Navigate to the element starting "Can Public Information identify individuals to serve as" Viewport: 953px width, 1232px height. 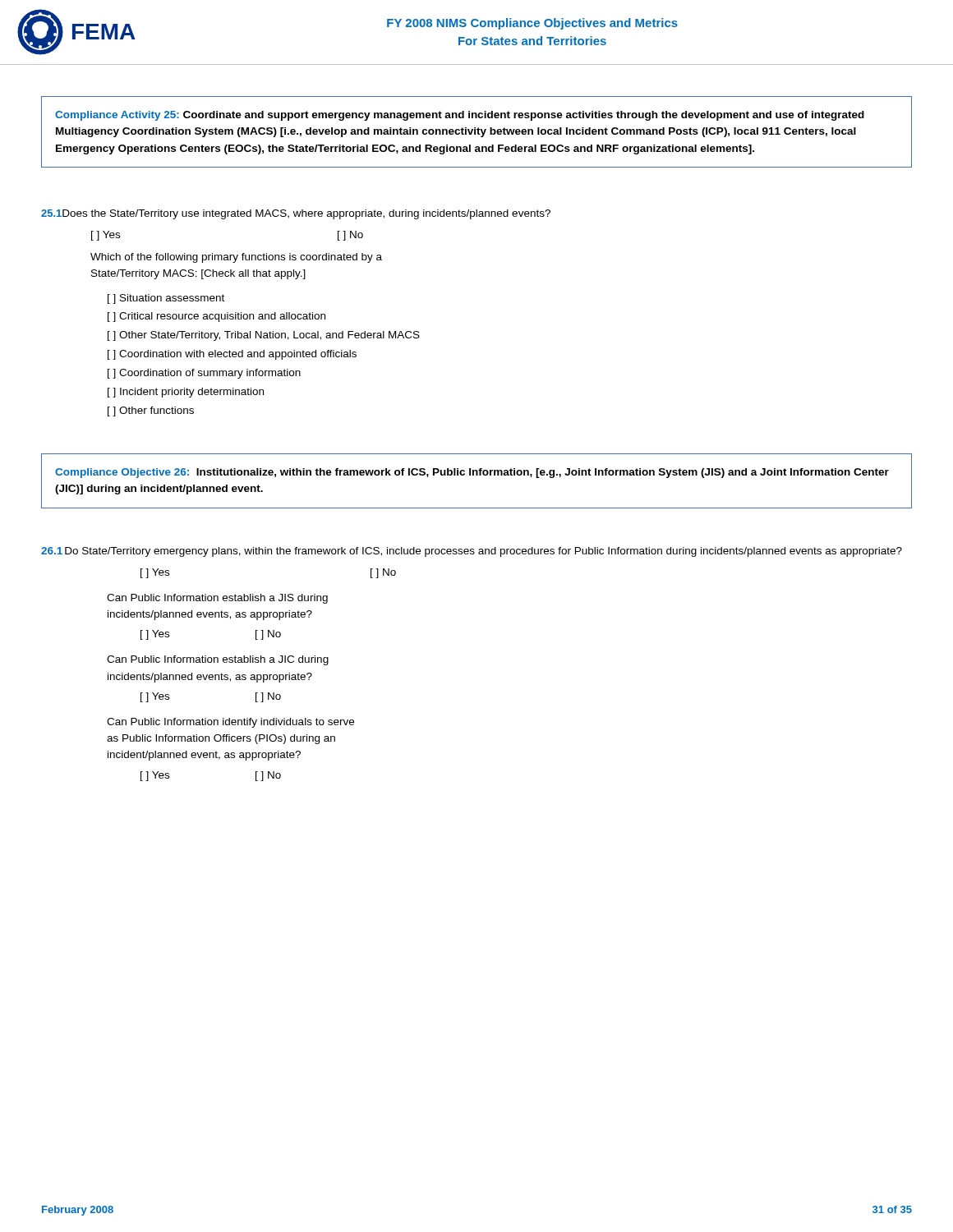point(231,738)
